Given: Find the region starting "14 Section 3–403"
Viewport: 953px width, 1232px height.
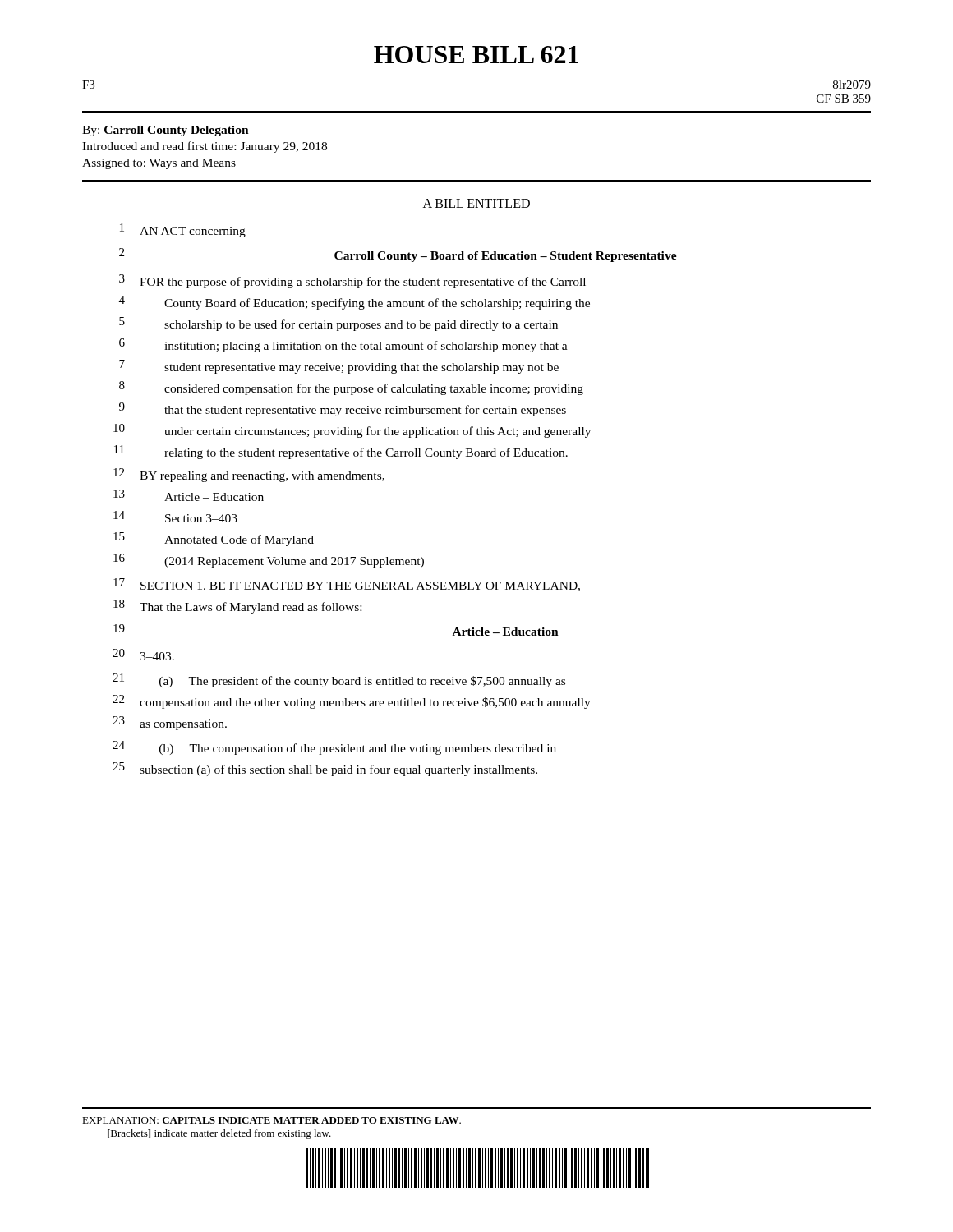Looking at the screenshot, I should 175,517.
